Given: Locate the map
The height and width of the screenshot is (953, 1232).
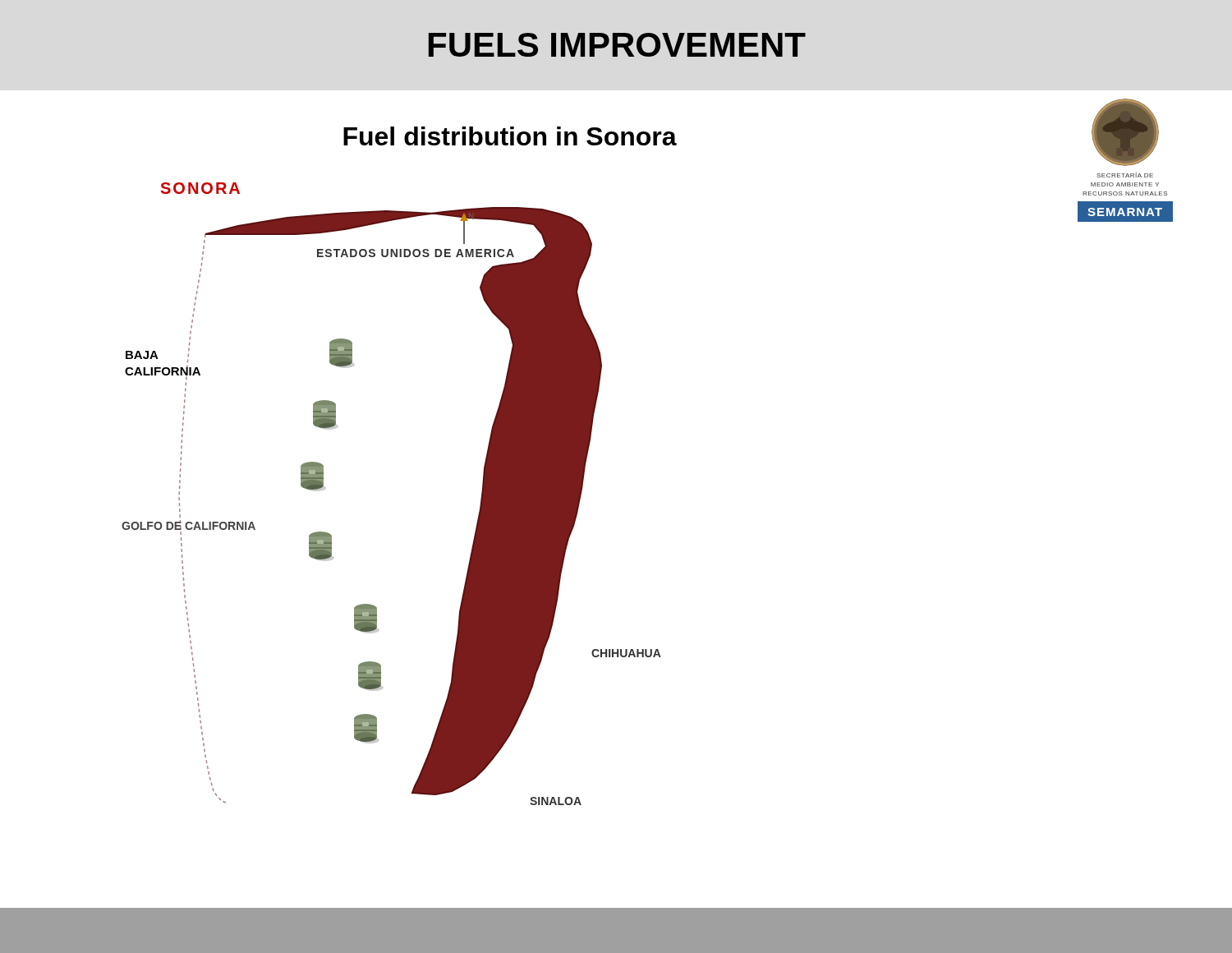Looking at the screenshot, I should coord(476,501).
